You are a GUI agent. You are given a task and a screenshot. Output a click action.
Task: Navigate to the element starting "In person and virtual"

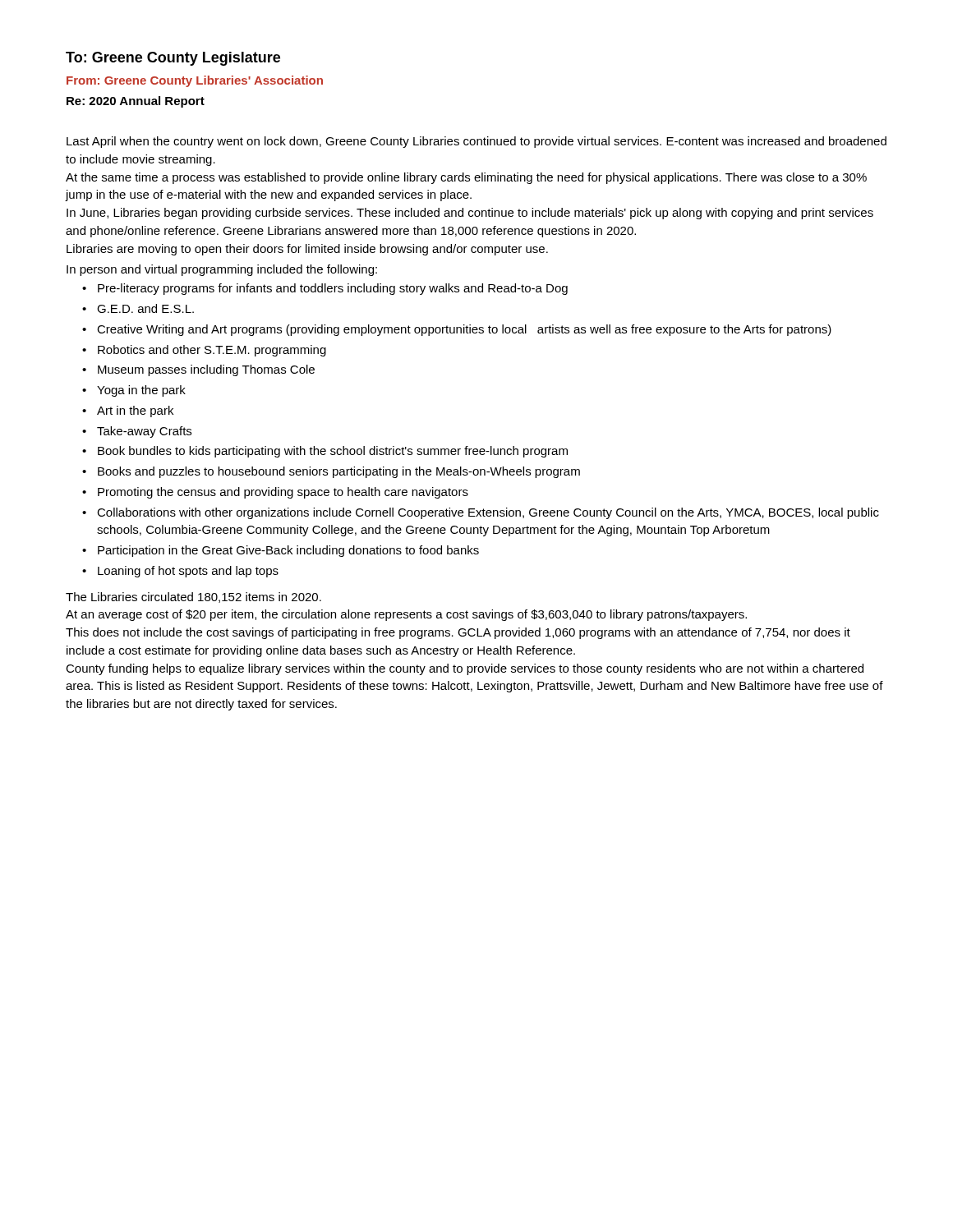pos(222,269)
